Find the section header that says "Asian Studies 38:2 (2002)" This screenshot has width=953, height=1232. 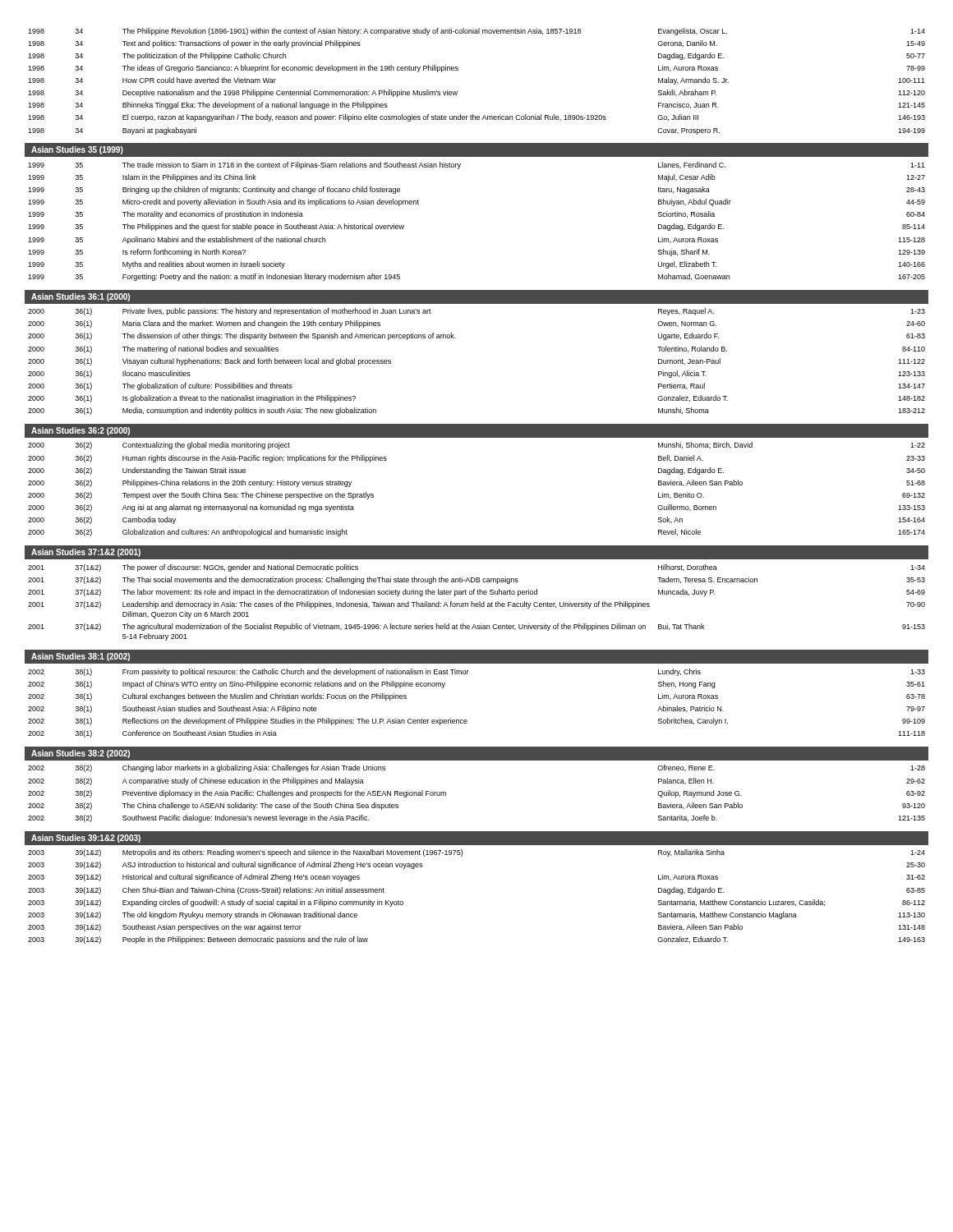pyautogui.click(x=81, y=753)
